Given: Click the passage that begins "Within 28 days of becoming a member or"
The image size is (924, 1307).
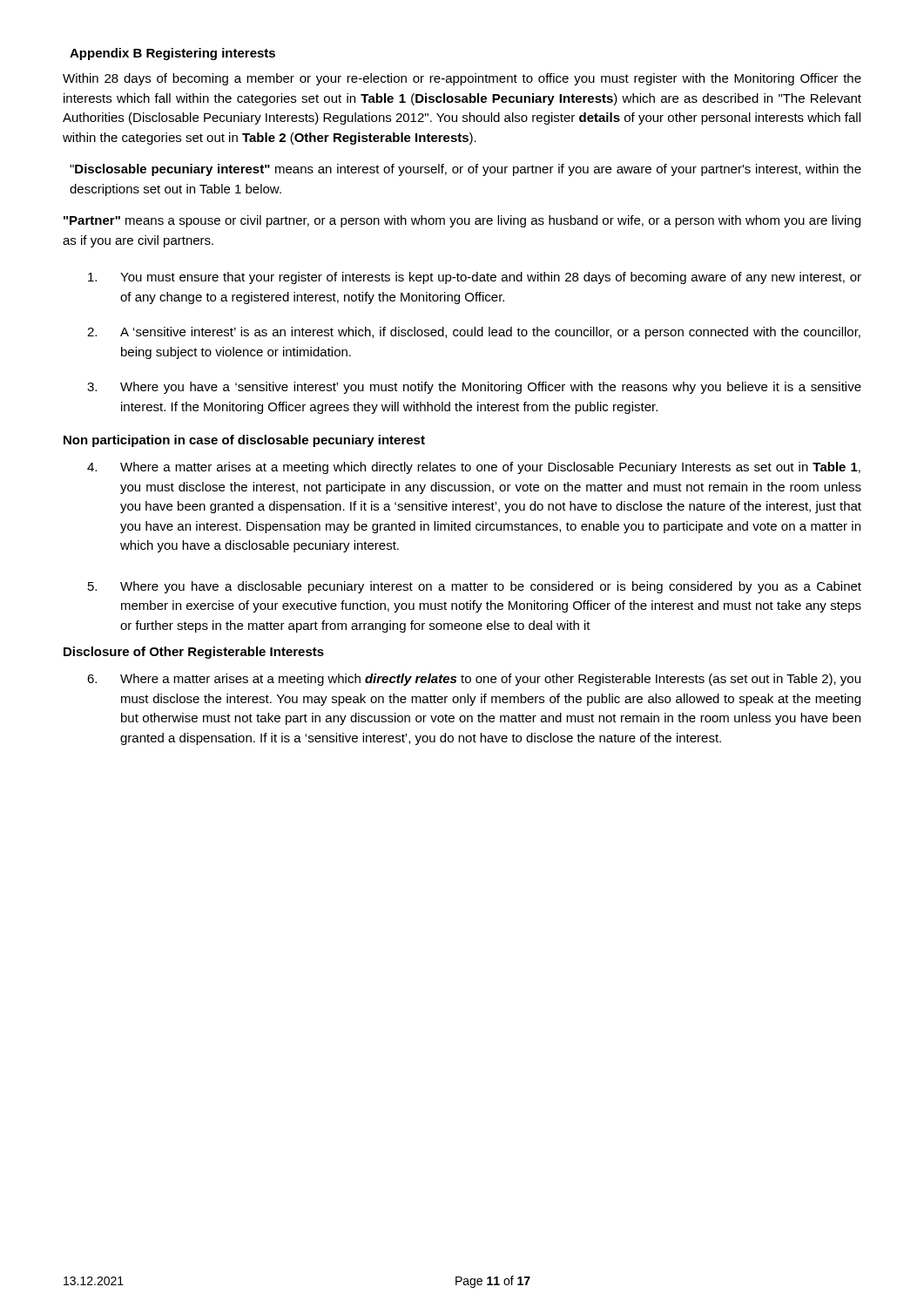Looking at the screenshot, I should pyautogui.click(x=462, y=107).
